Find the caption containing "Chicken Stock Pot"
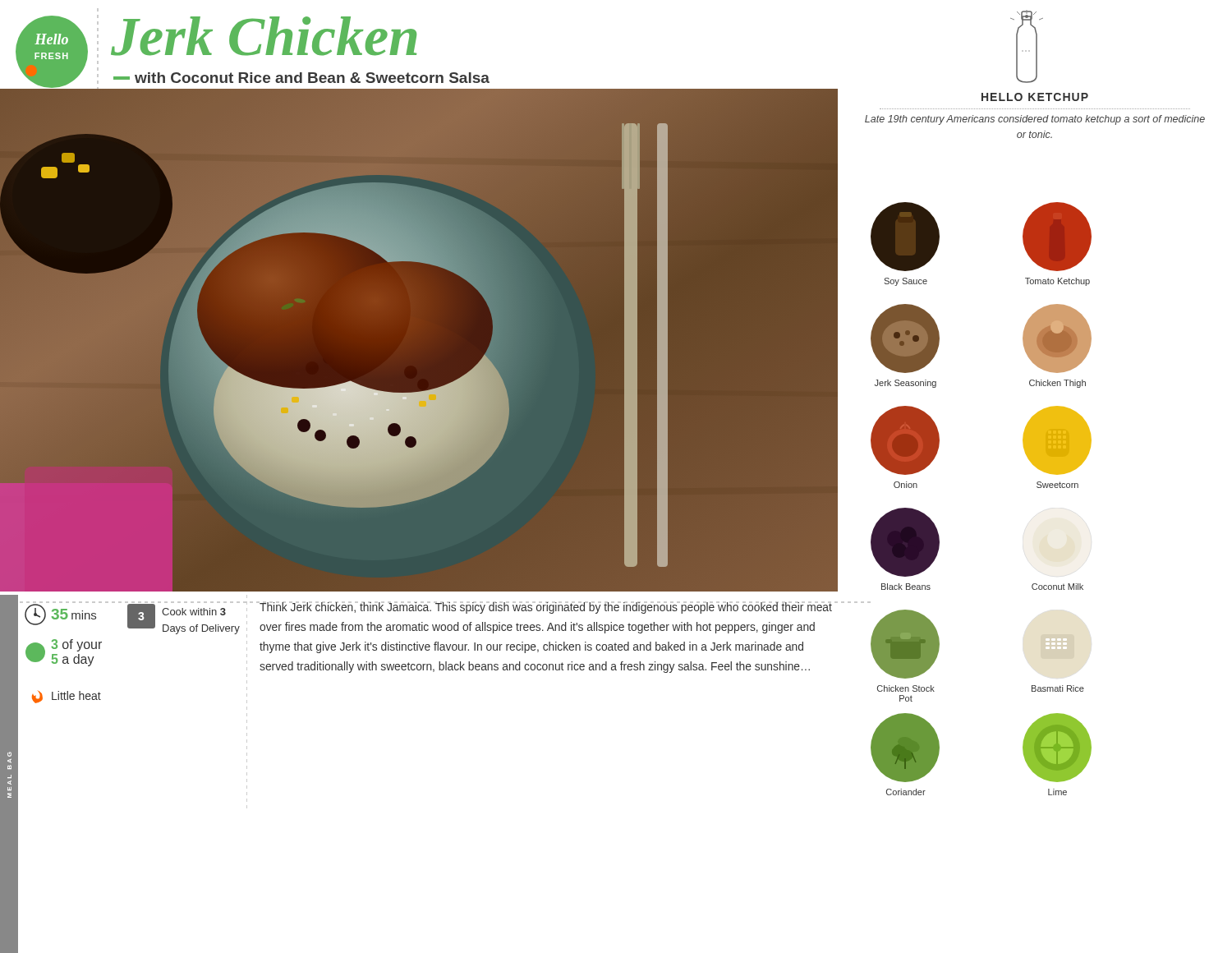1232x953 pixels. pyautogui.click(x=906, y=693)
